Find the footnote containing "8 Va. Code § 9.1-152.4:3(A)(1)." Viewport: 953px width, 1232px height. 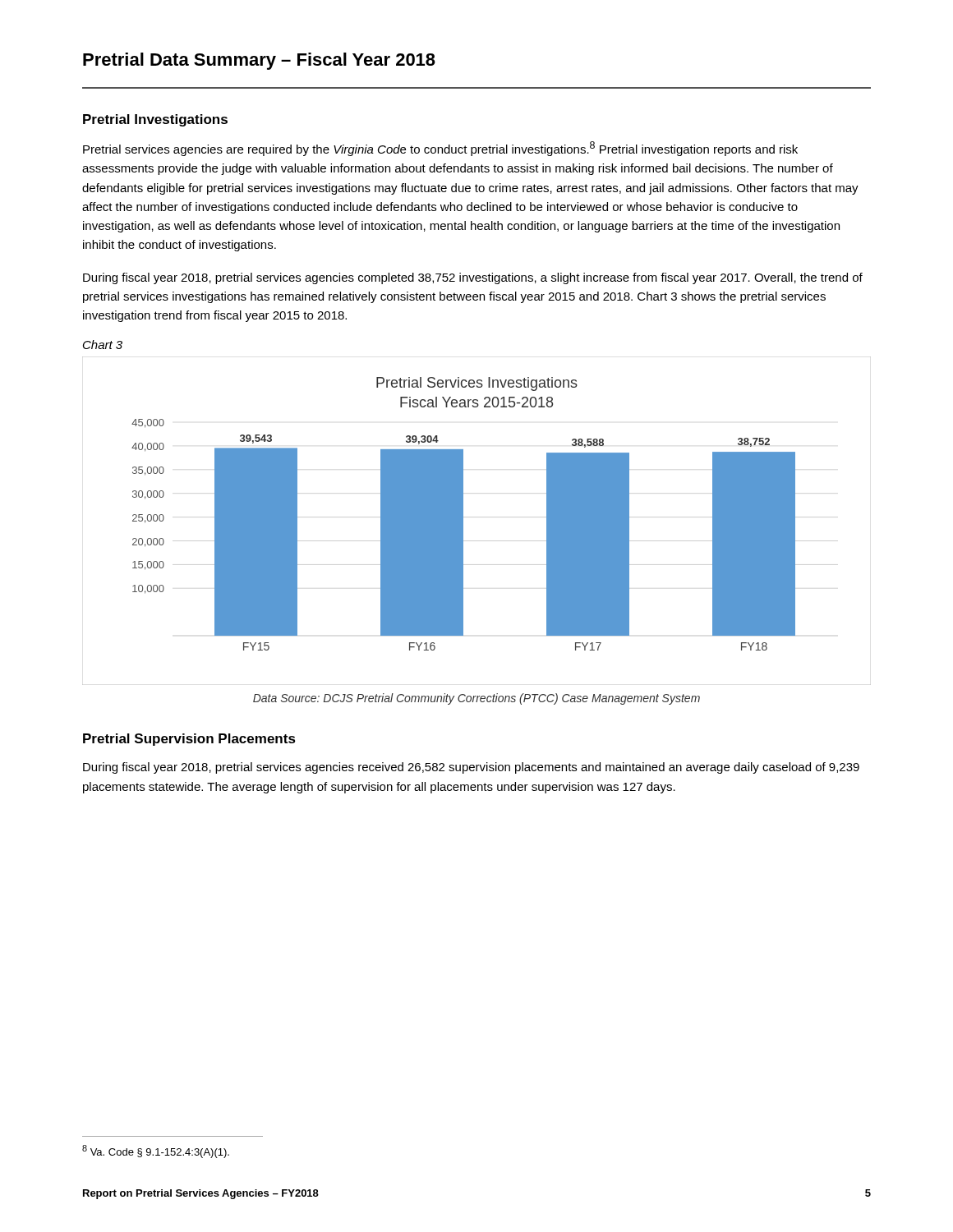[173, 1147]
